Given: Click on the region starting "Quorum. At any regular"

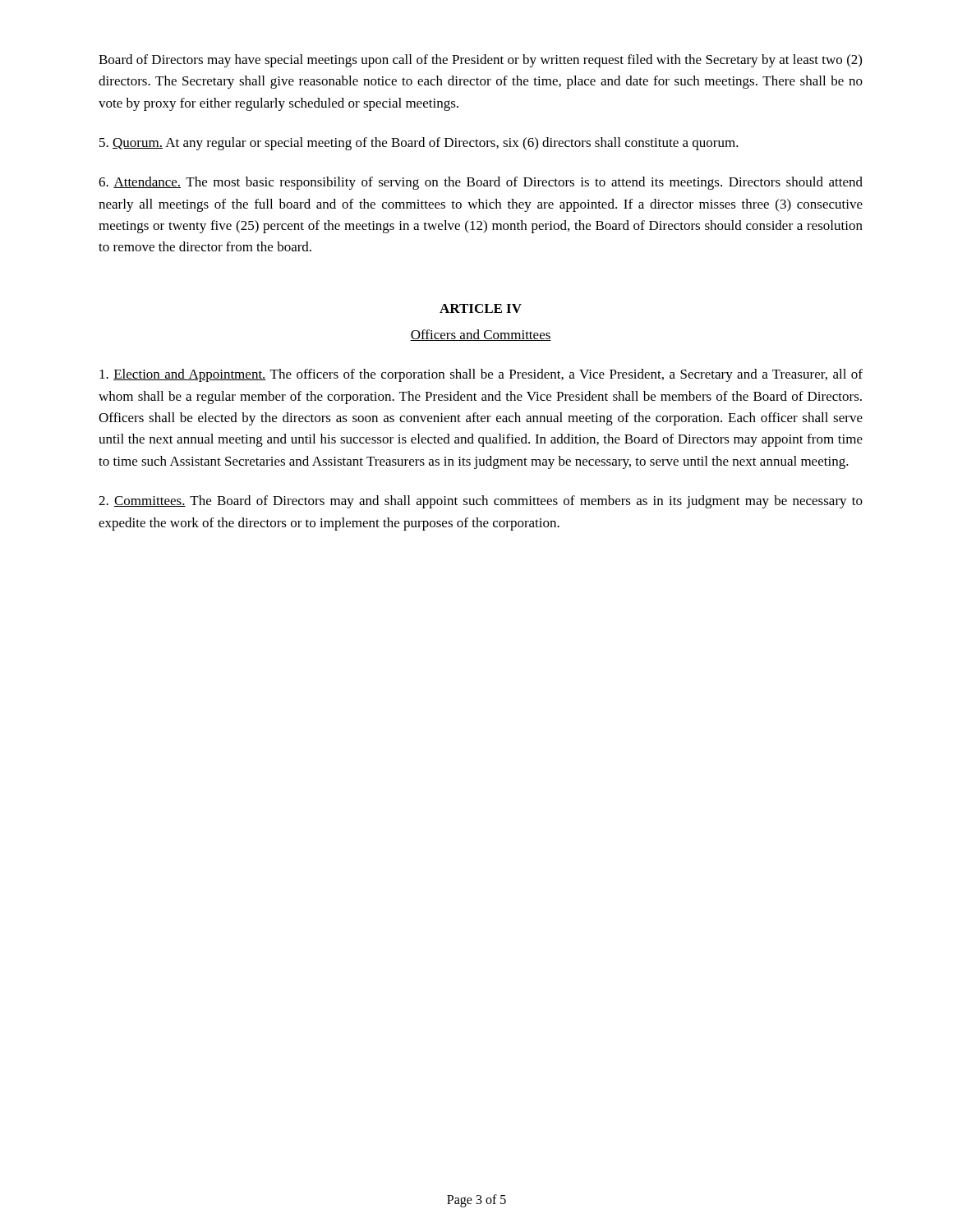Looking at the screenshot, I should [x=481, y=143].
